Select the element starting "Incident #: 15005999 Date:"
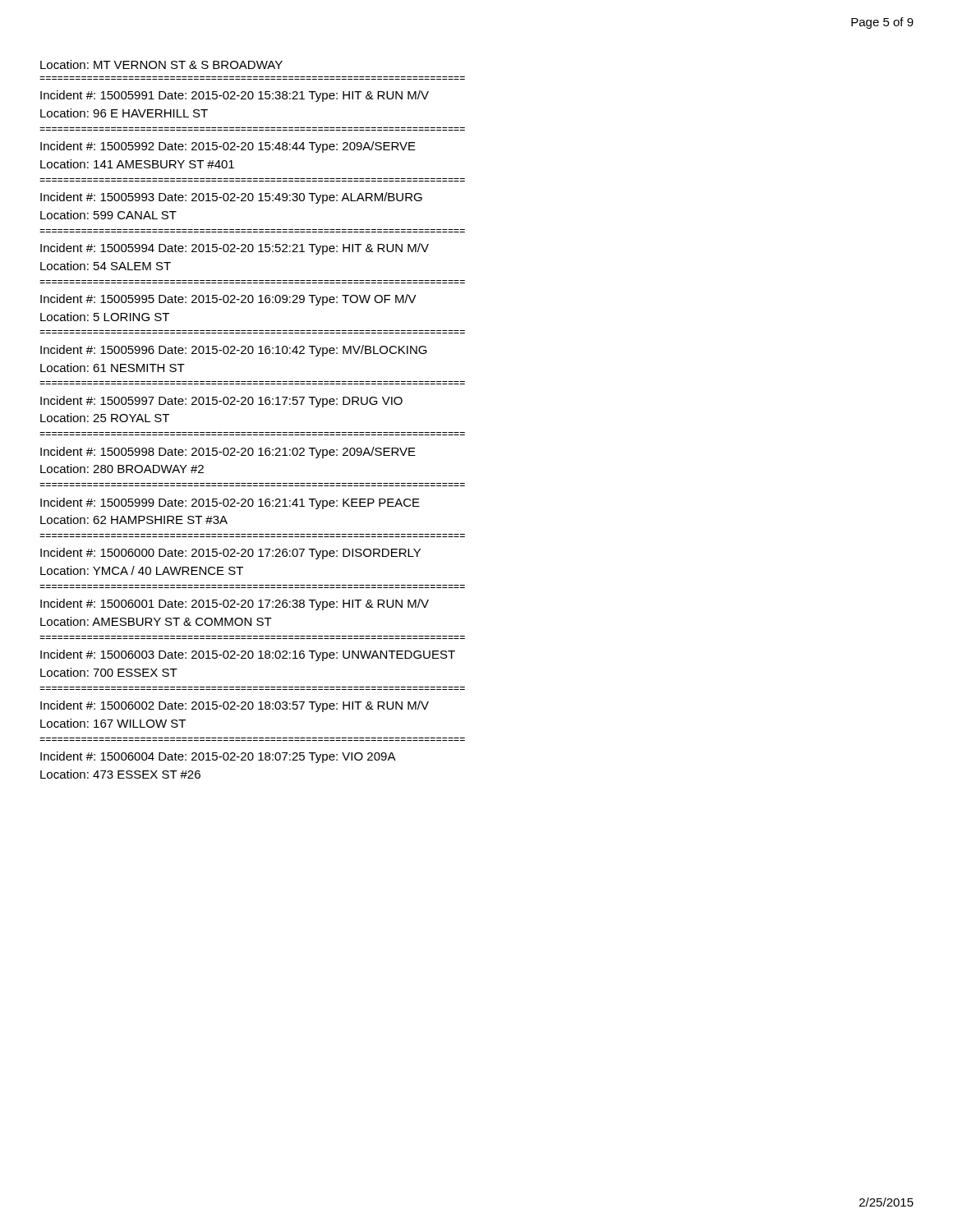This screenshot has height=1232, width=953. coord(230,511)
